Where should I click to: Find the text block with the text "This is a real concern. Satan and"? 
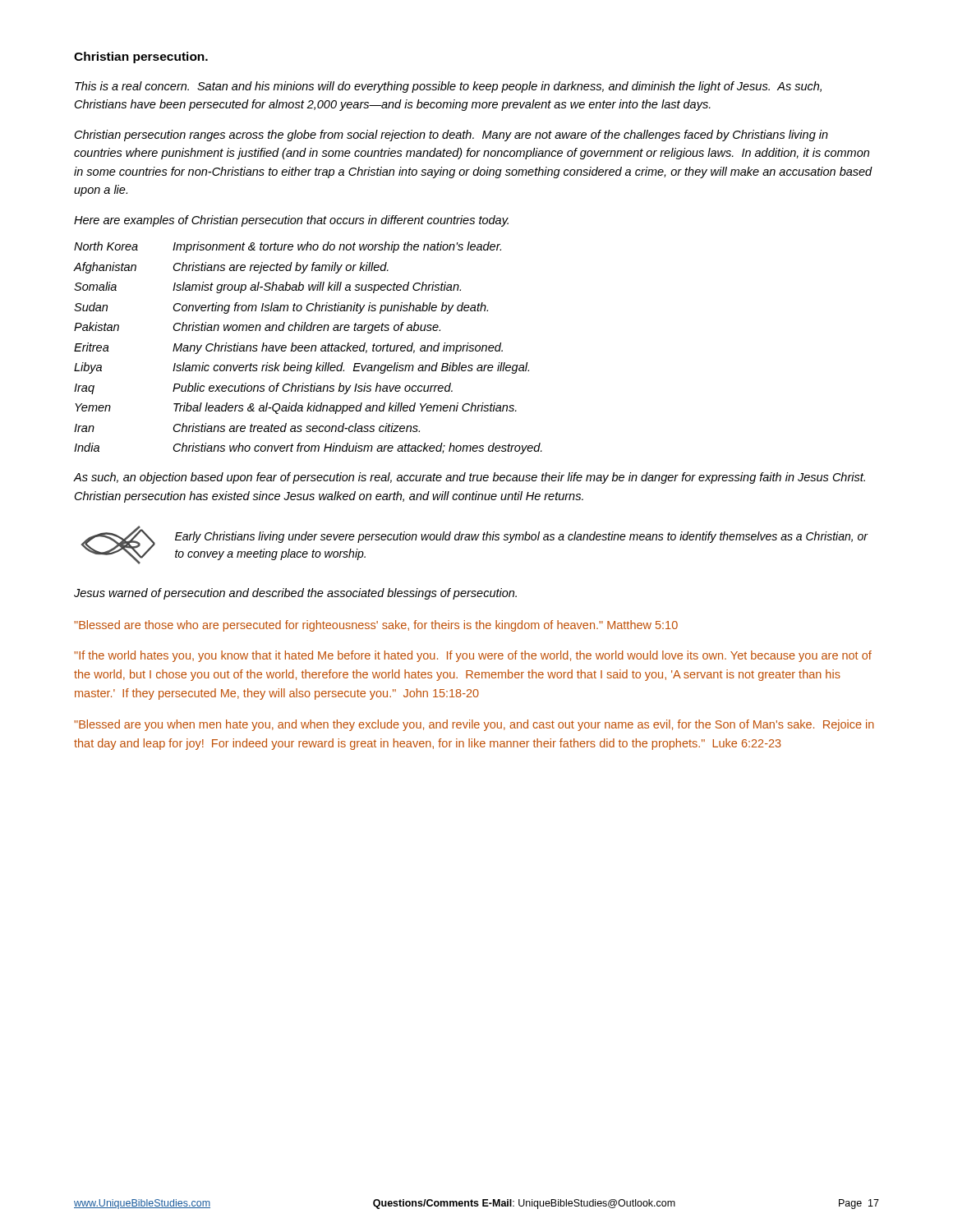tap(449, 95)
